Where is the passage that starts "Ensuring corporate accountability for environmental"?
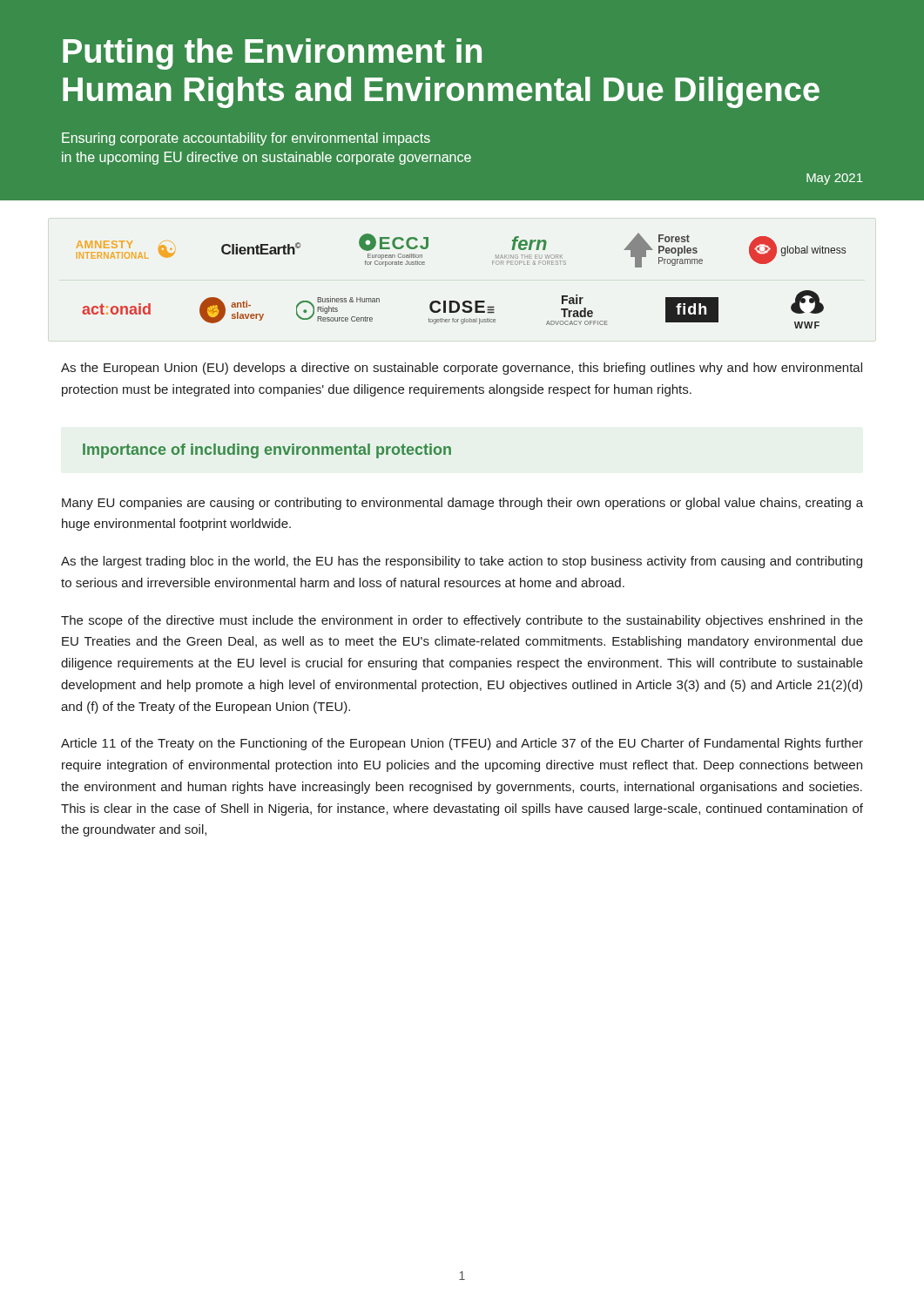 [462, 148]
